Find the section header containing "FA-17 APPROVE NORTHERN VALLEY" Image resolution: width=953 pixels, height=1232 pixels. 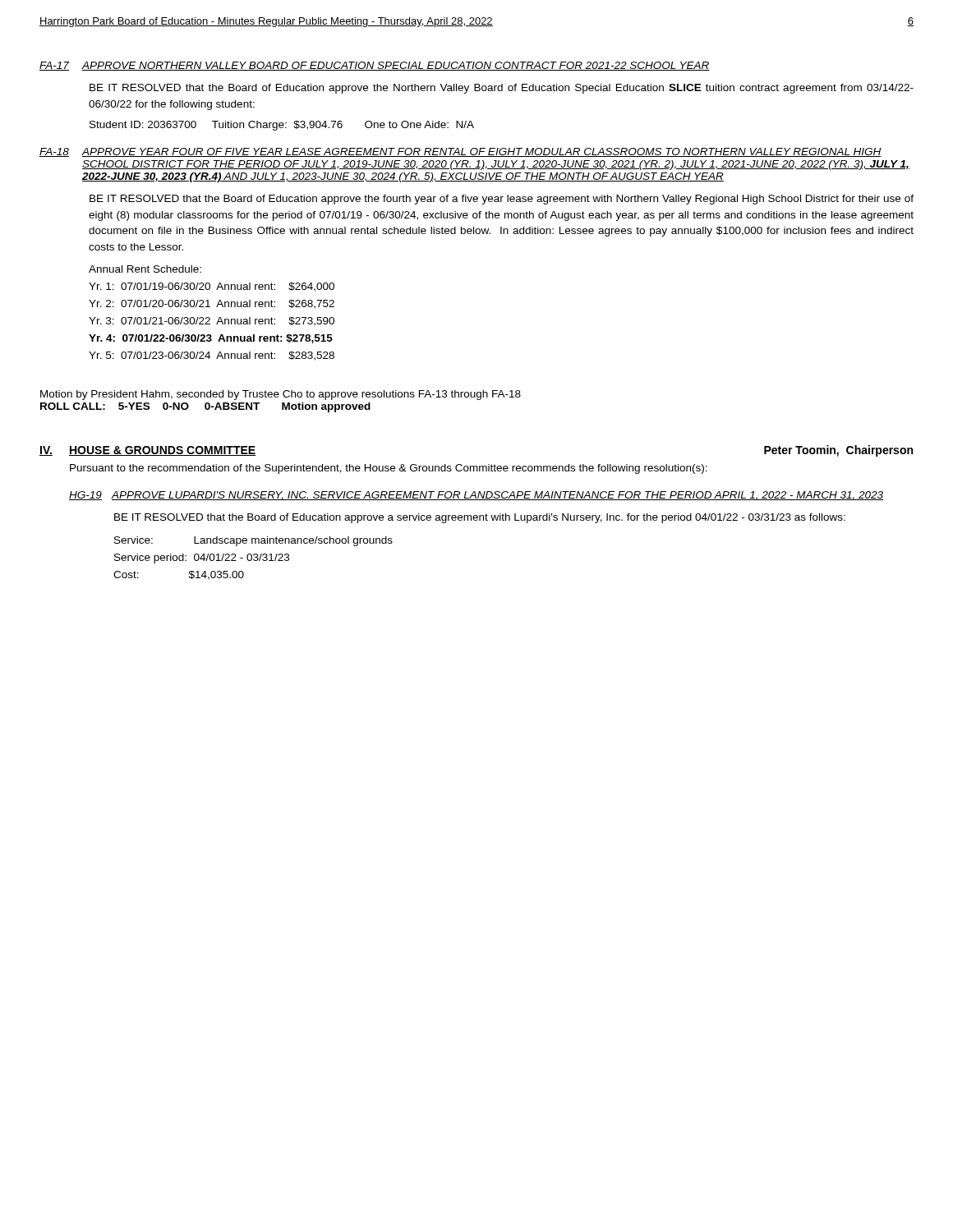click(476, 65)
